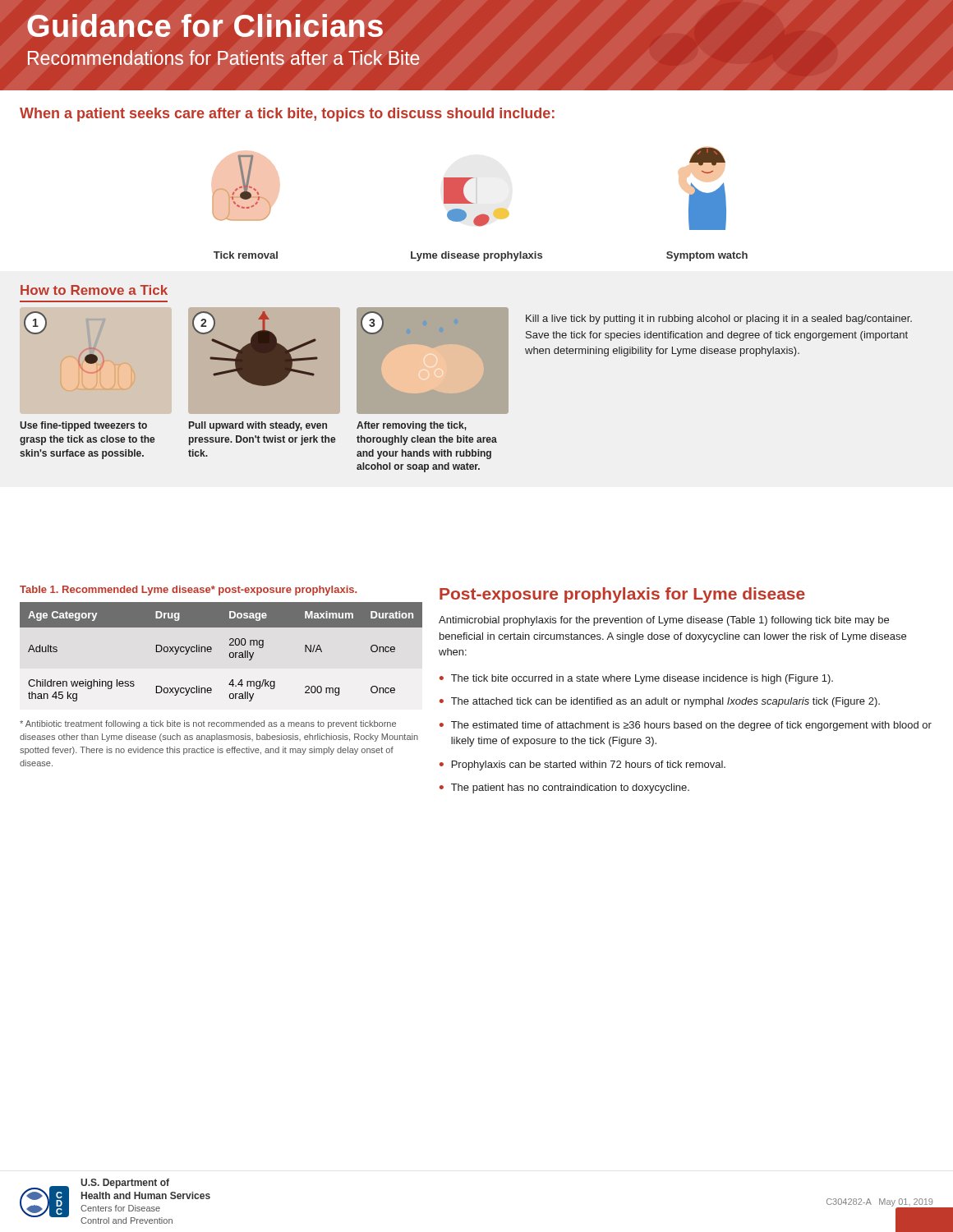Where is the caption that starts "After removing the"?
The width and height of the screenshot is (953, 1232).
click(x=427, y=446)
